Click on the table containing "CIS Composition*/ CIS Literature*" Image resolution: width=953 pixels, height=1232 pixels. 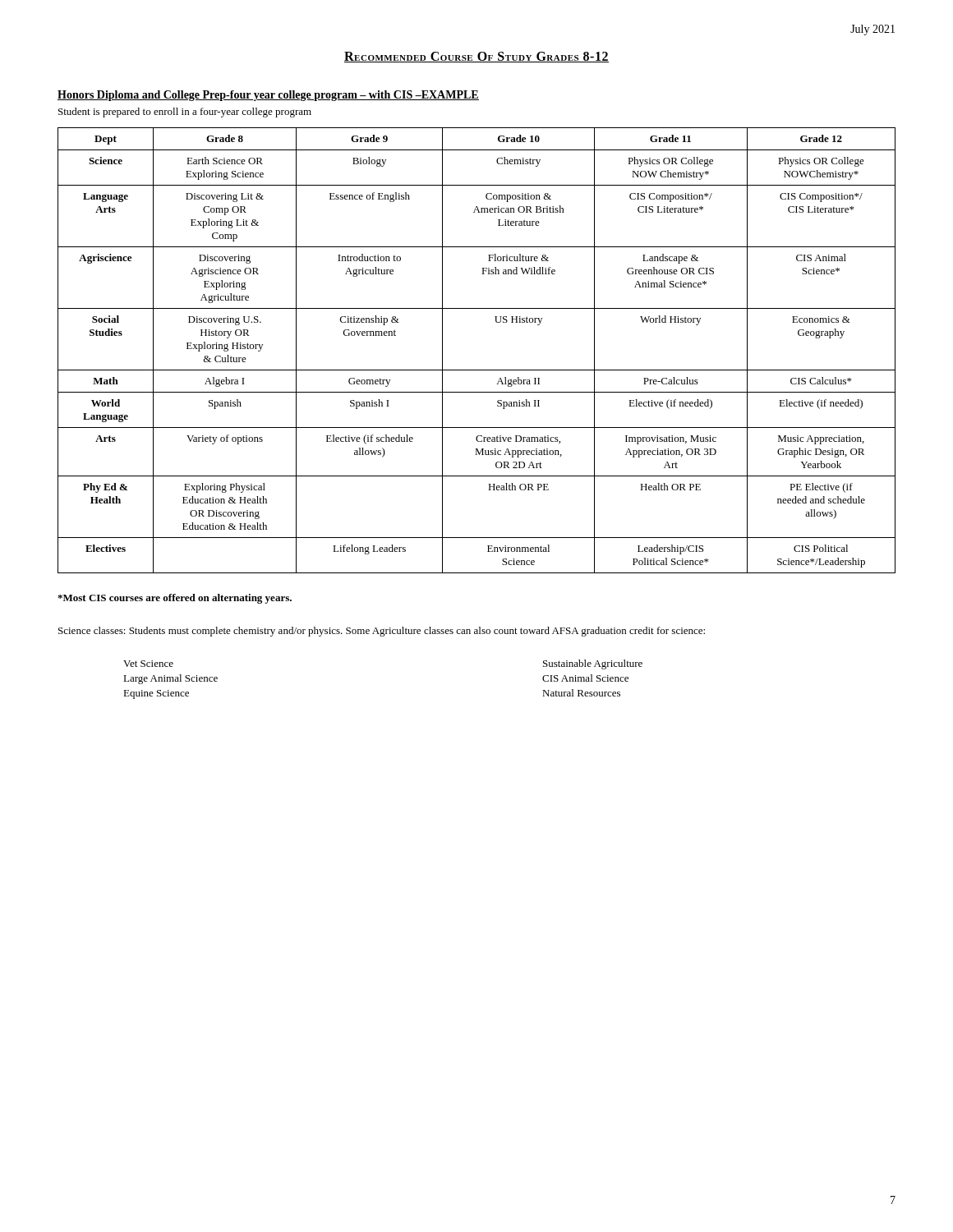click(476, 350)
